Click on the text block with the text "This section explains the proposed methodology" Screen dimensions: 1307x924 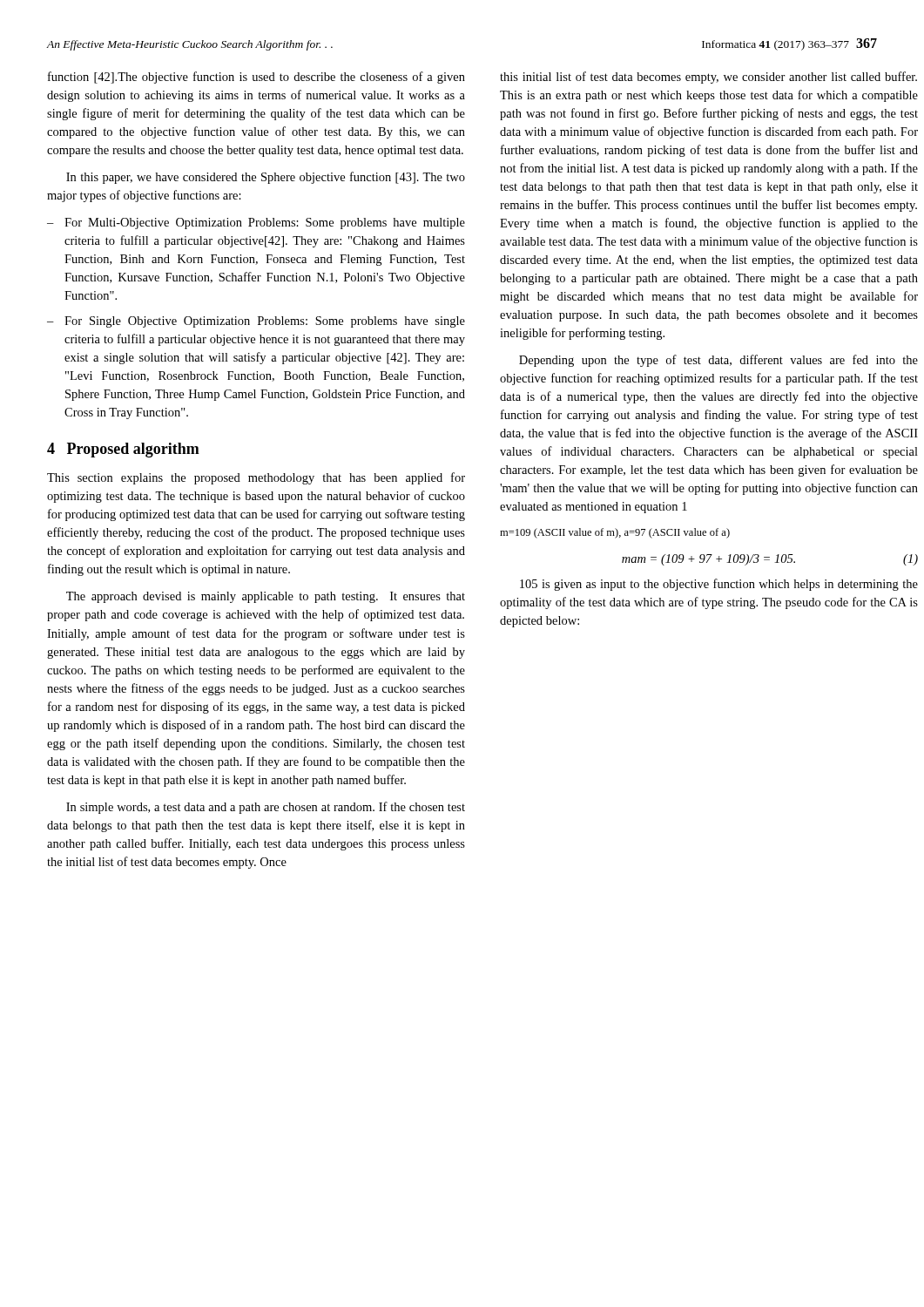[256, 670]
